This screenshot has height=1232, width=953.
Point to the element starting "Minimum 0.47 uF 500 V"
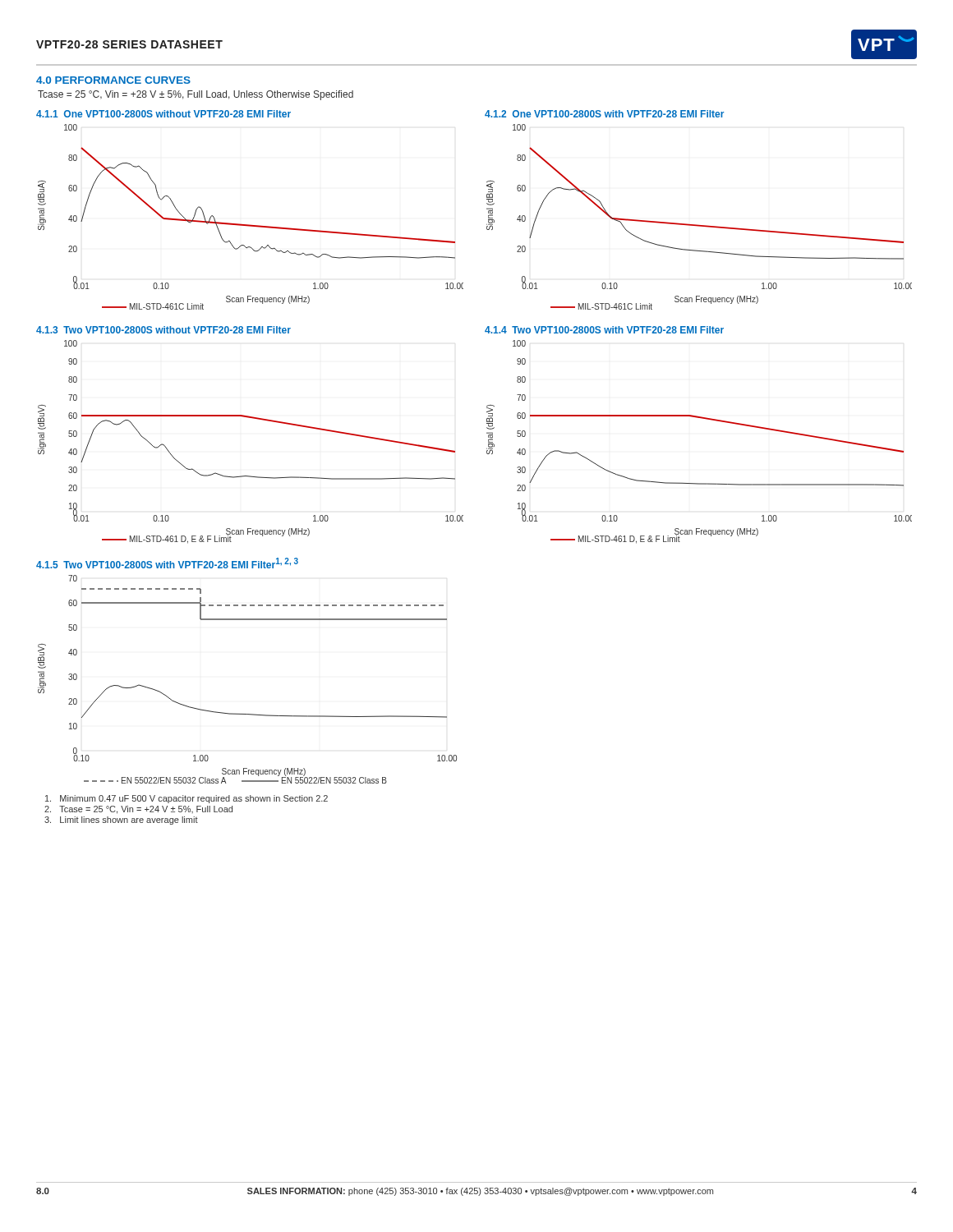coord(186,798)
